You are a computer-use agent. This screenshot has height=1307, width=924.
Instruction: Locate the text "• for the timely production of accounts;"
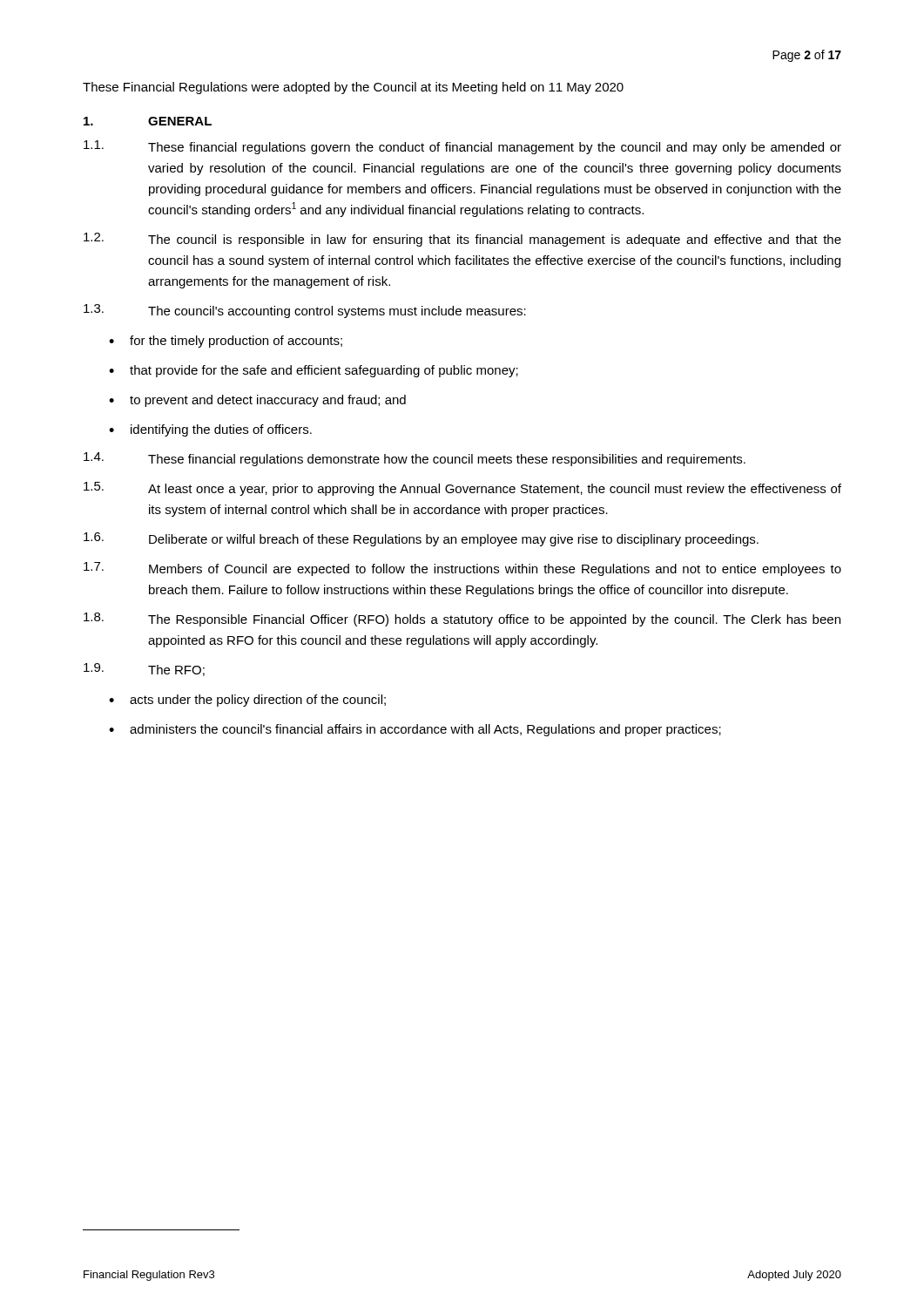click(226, 341)
